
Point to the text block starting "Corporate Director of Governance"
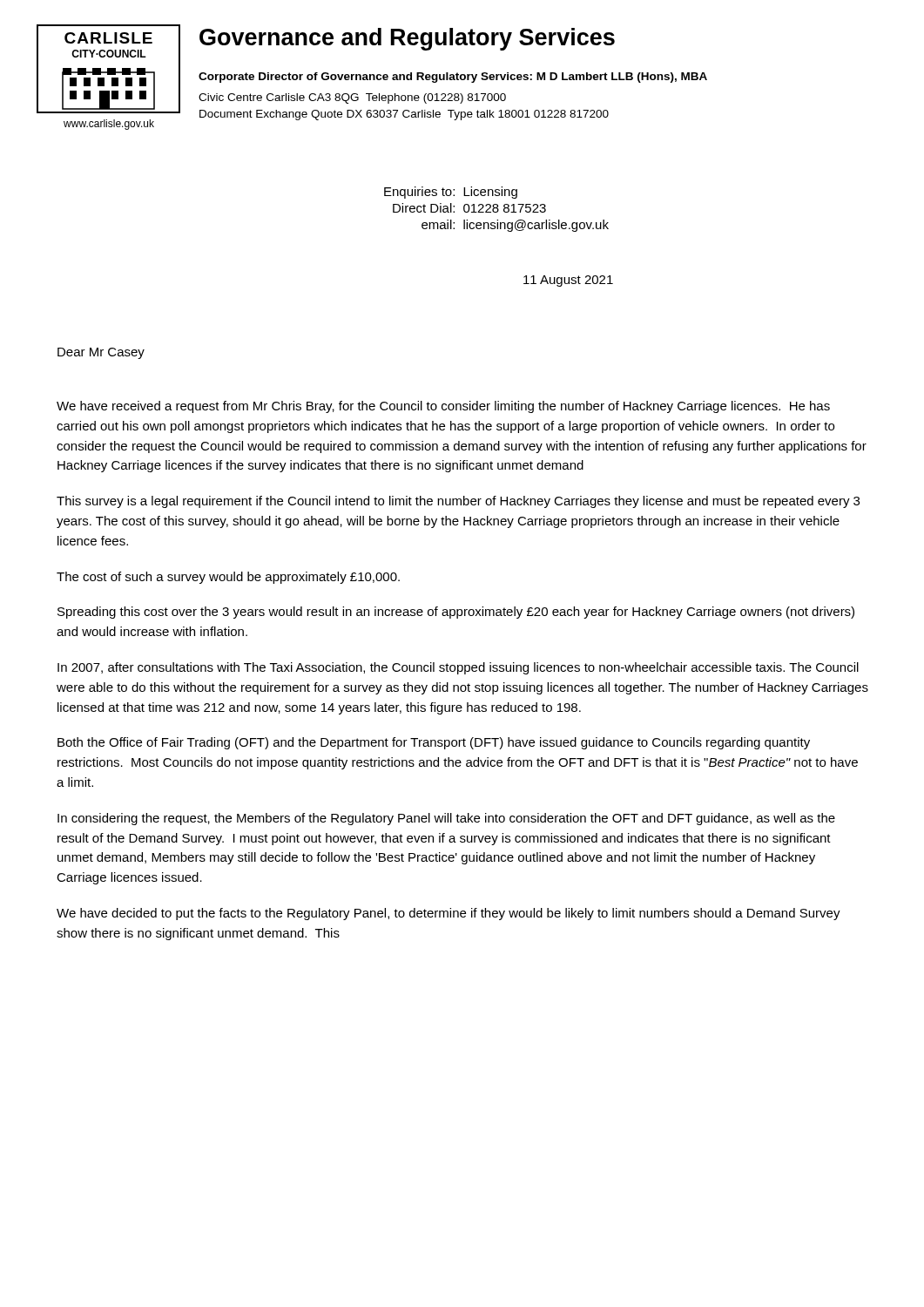tap(453, 78)
